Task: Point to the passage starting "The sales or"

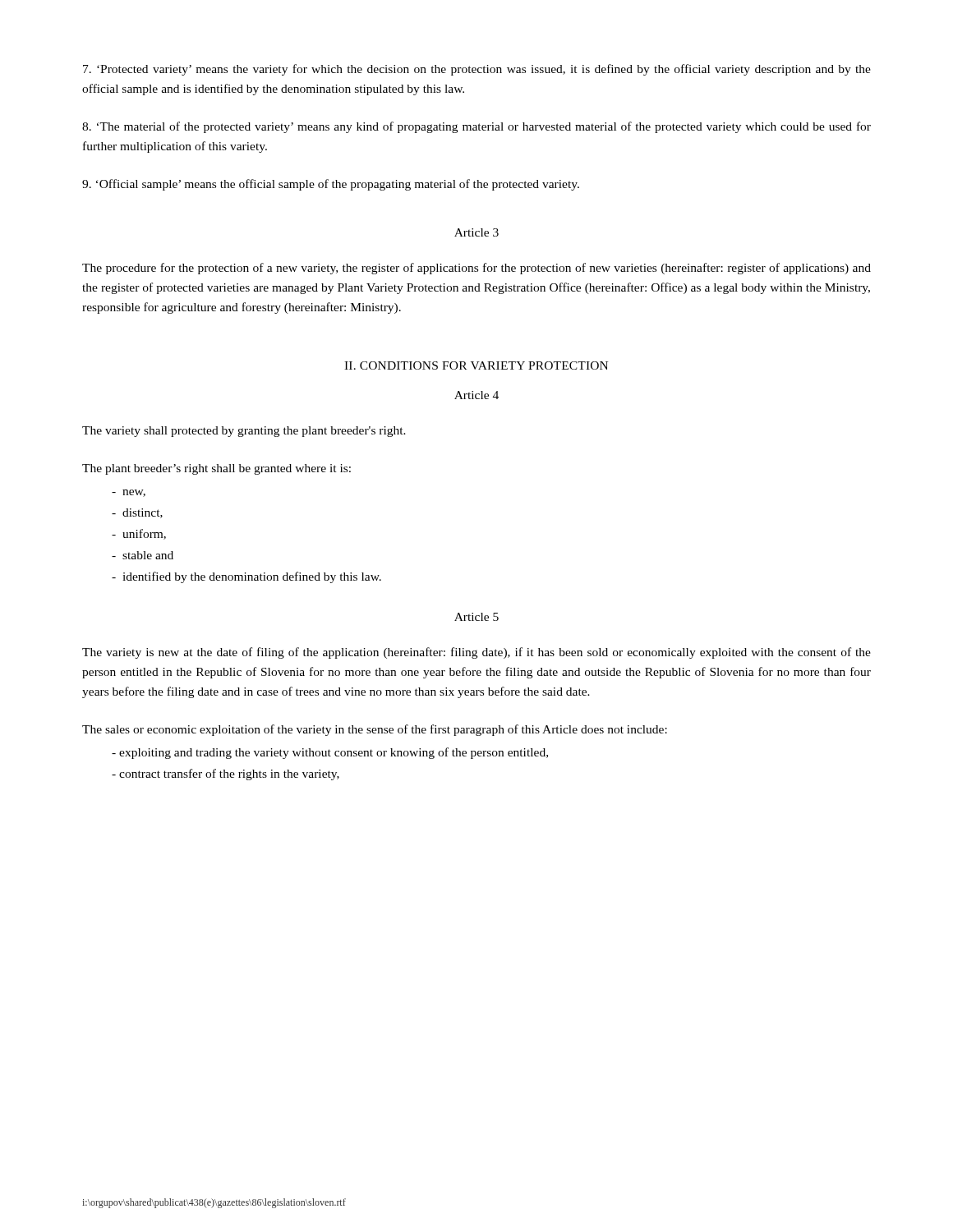Action: [375, 729]
